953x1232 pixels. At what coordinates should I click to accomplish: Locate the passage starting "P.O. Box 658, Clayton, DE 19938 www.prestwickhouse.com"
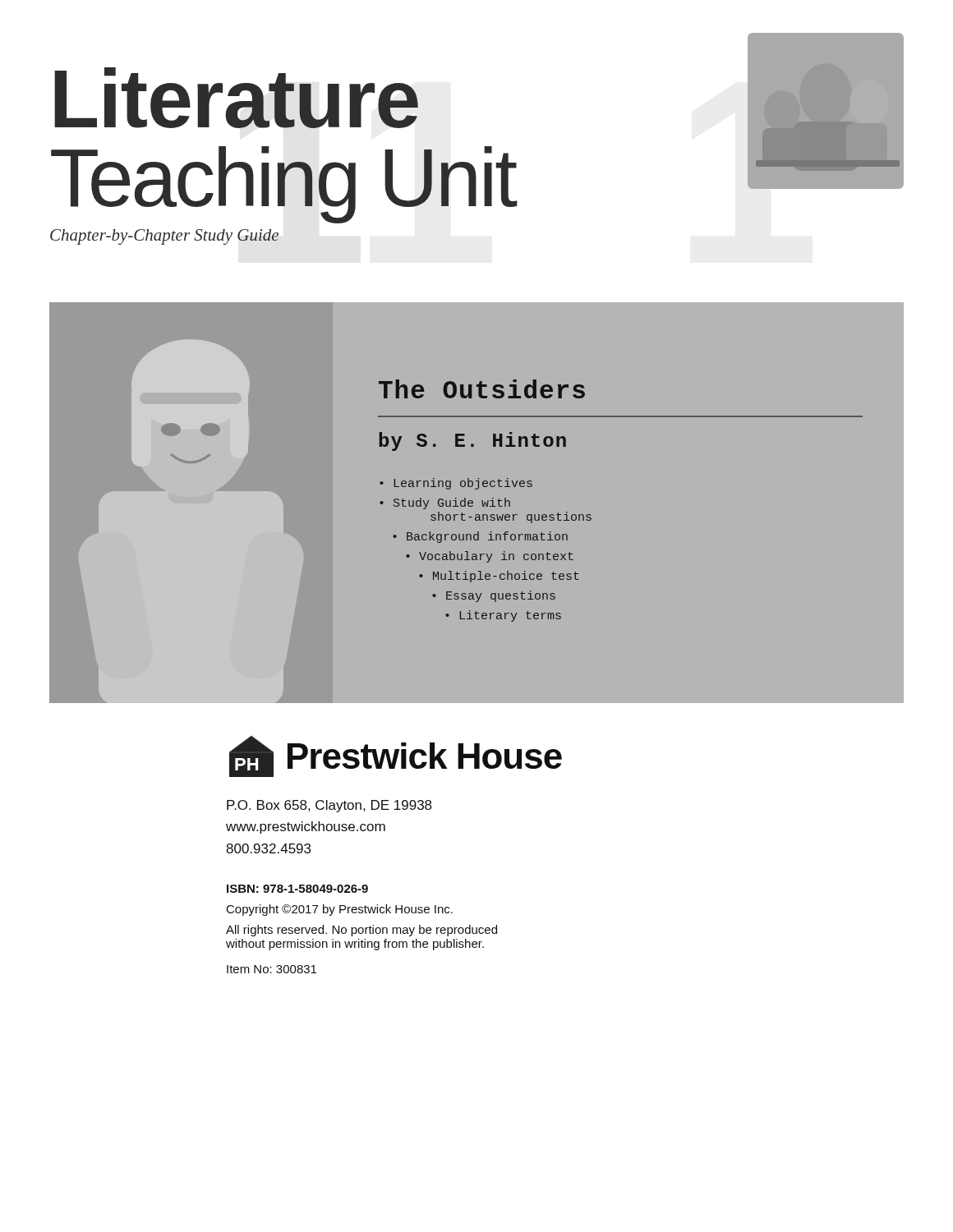[x=329, y=806]
